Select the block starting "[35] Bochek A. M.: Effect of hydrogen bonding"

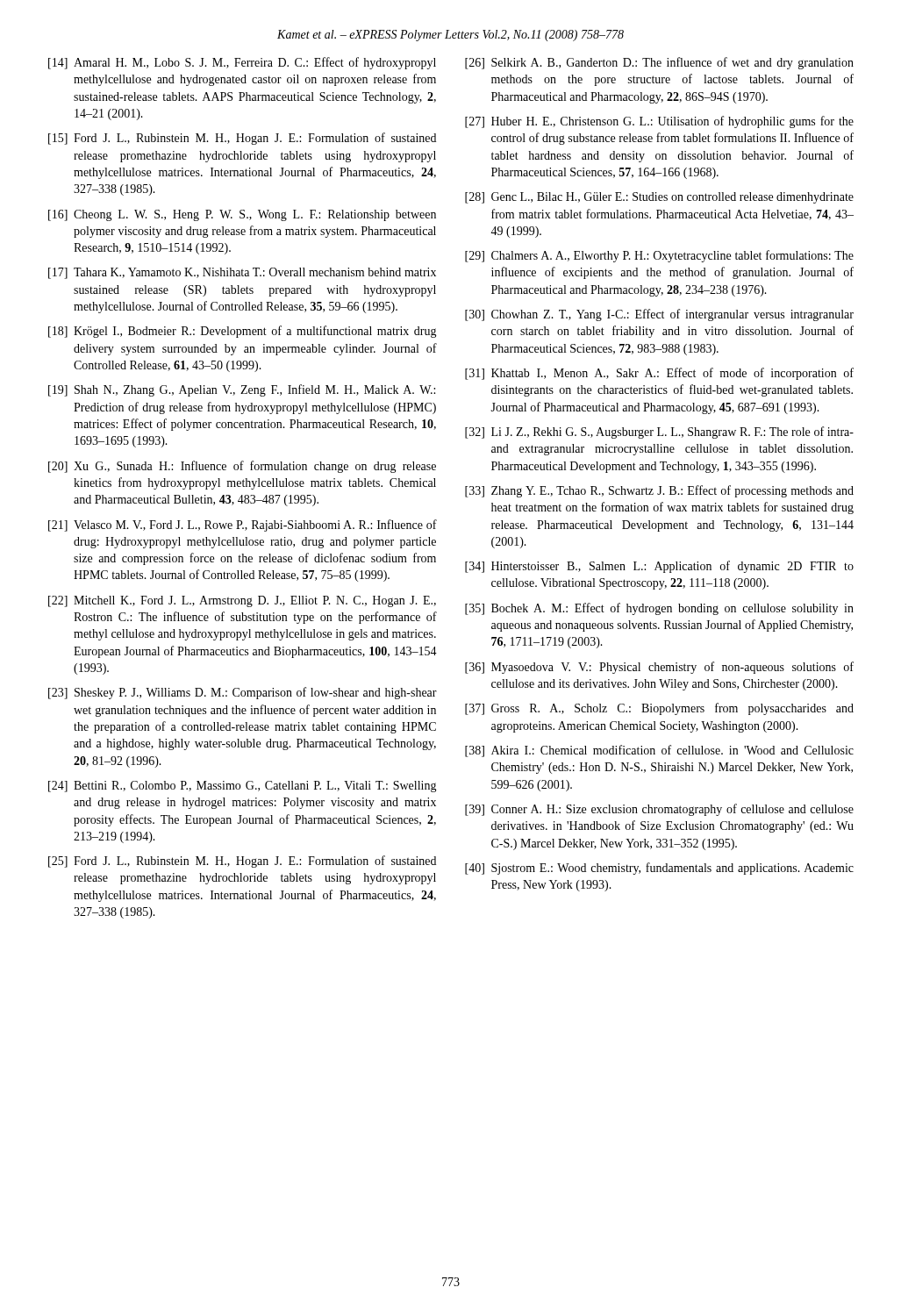(659, 625)
